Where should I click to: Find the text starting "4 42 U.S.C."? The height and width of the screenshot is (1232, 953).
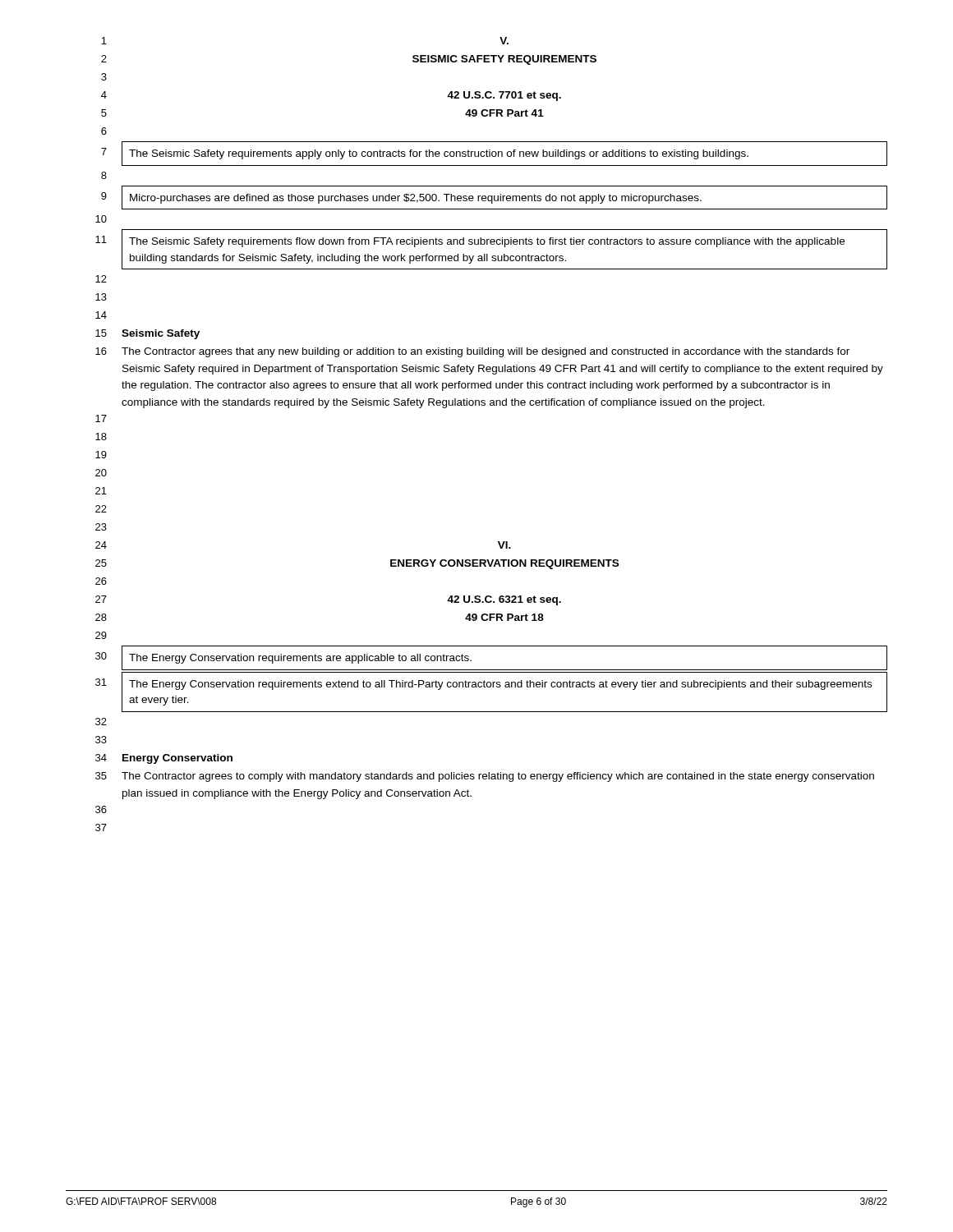(x=485, y=95)
